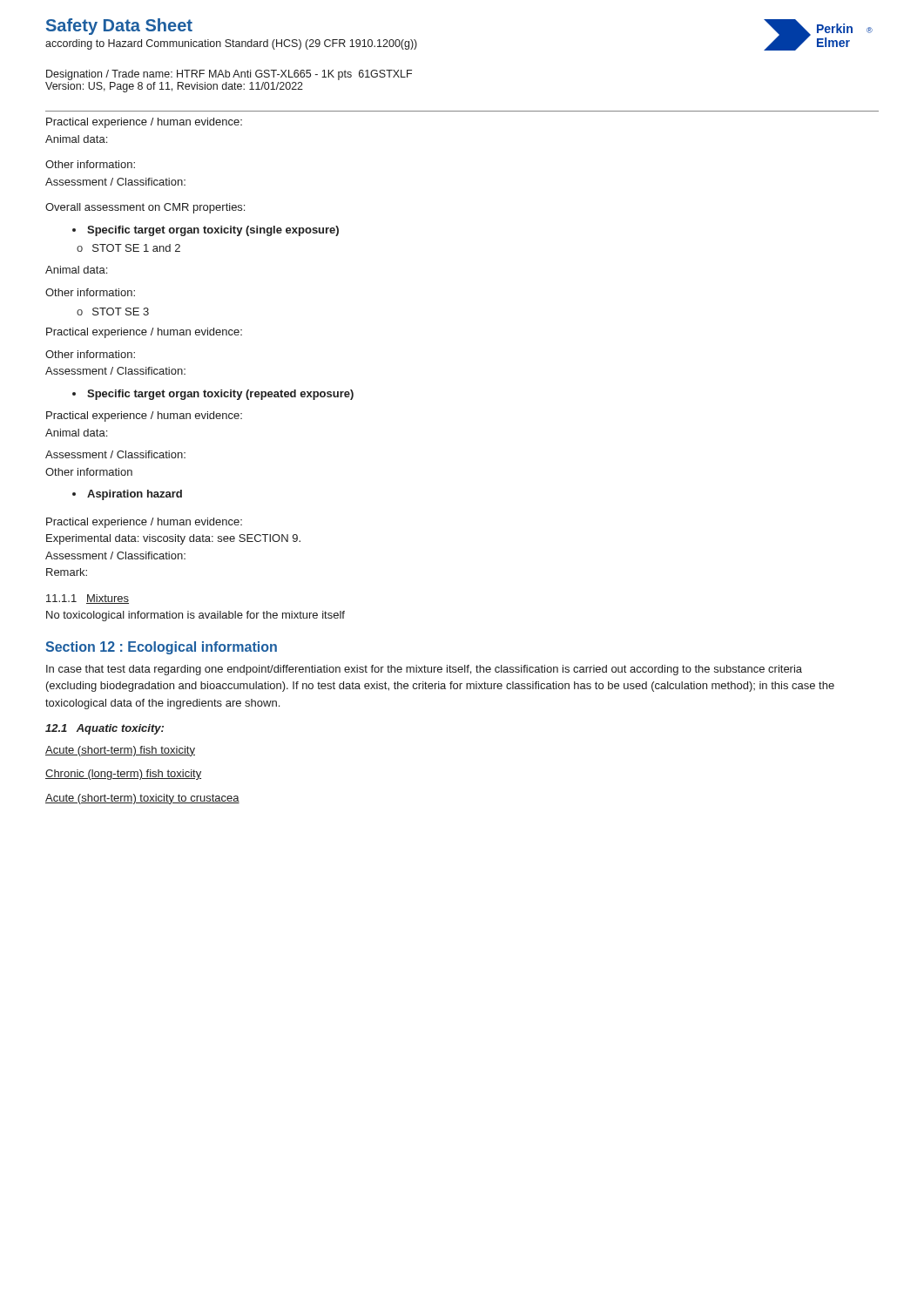The image size is (924, 1307).
Task: Point to the text starting "Section 12 : Ecological information"
Action: coord(161,647)
